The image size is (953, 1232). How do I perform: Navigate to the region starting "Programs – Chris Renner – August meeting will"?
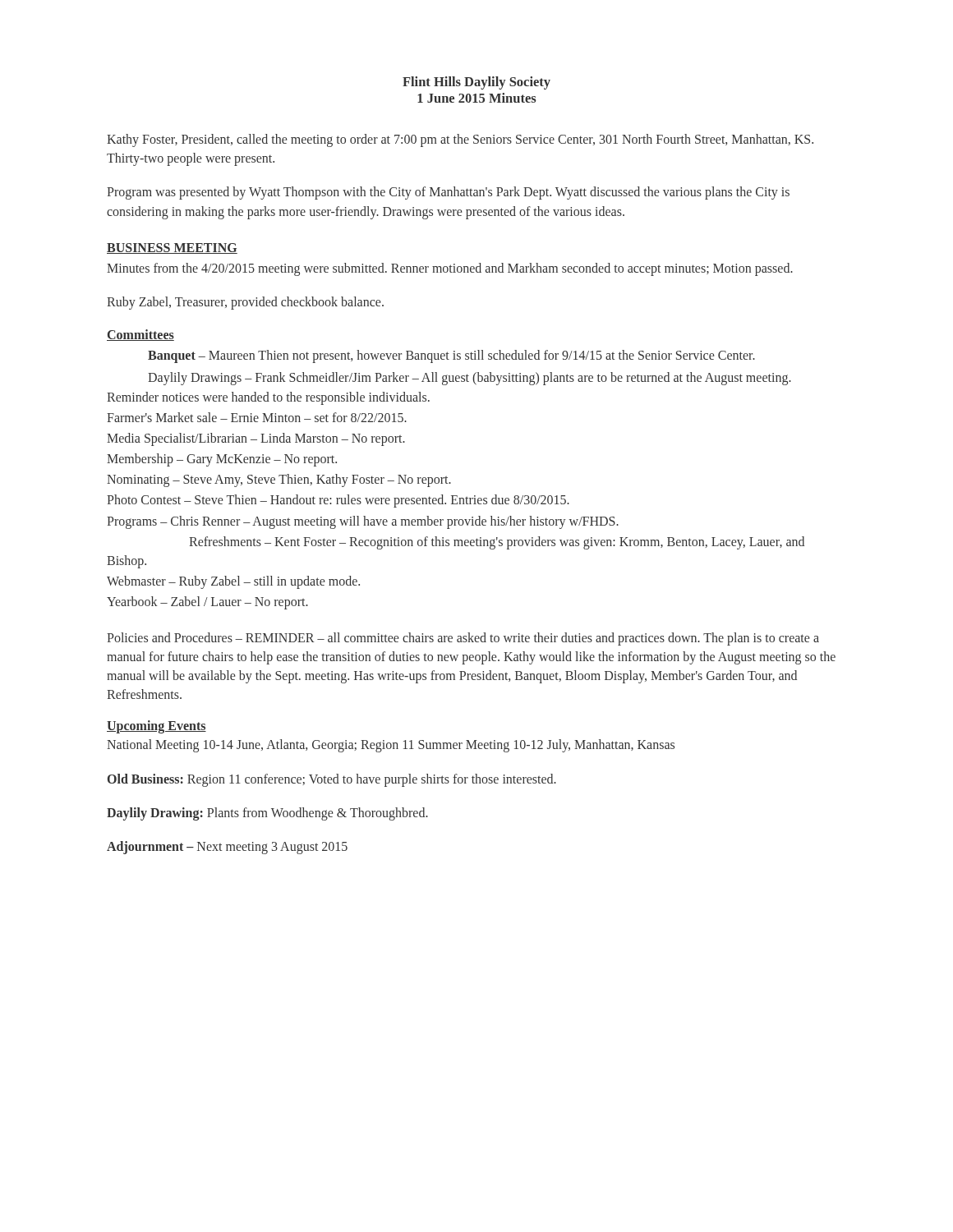coord(363,521)
